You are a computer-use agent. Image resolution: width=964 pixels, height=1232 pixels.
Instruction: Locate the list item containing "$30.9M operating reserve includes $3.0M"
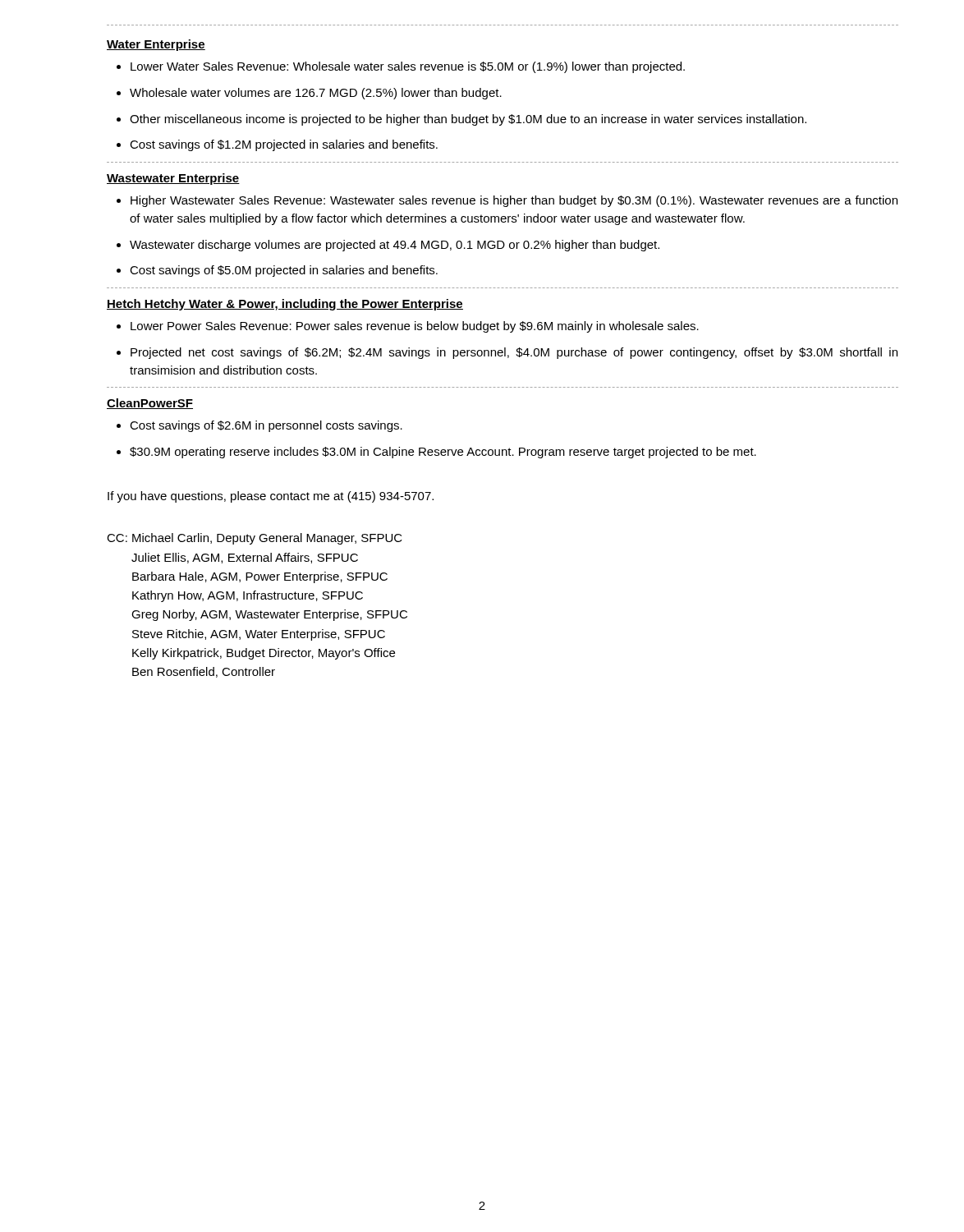[x=443, y=451]
